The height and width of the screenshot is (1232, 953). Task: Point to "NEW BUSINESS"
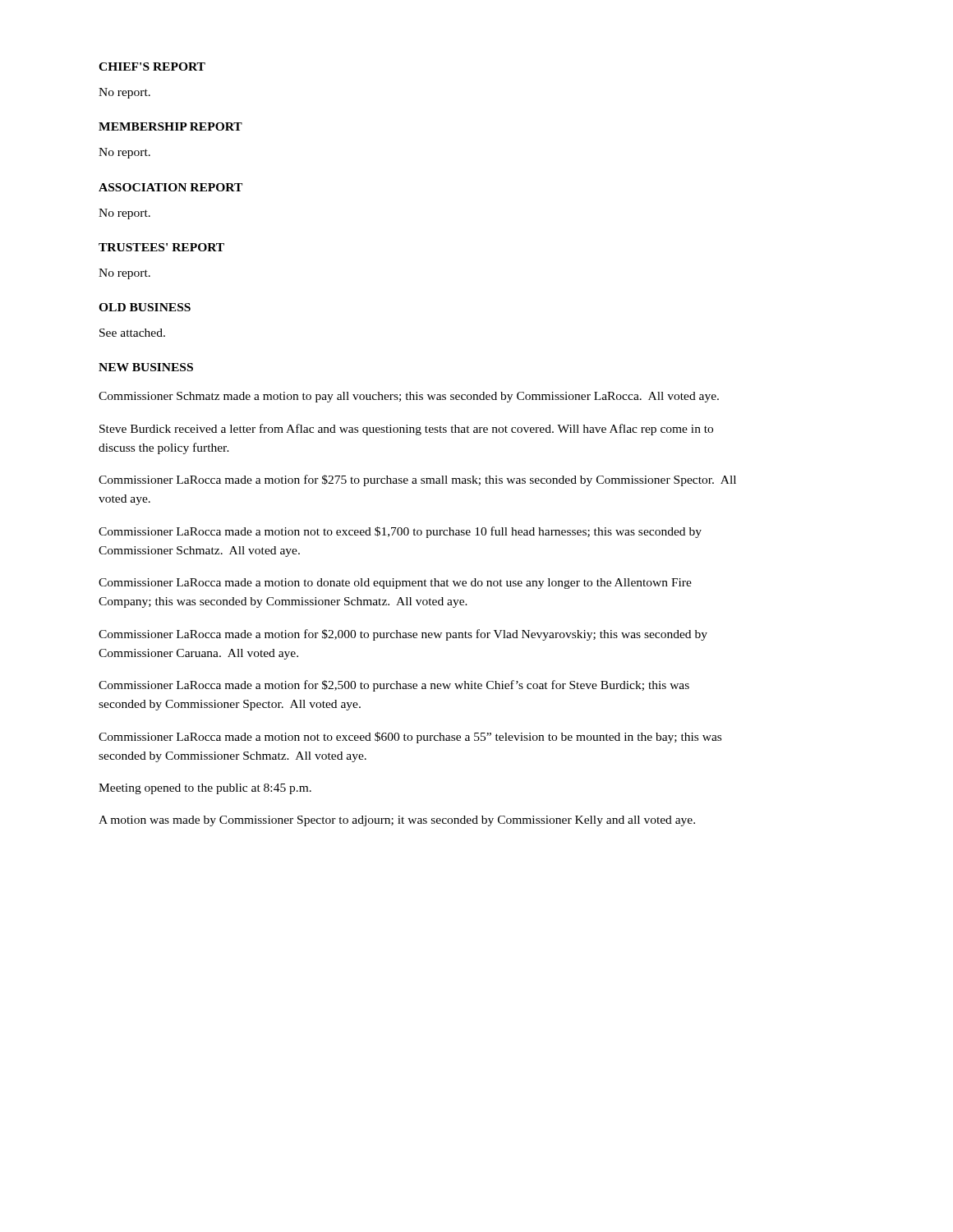146,367
